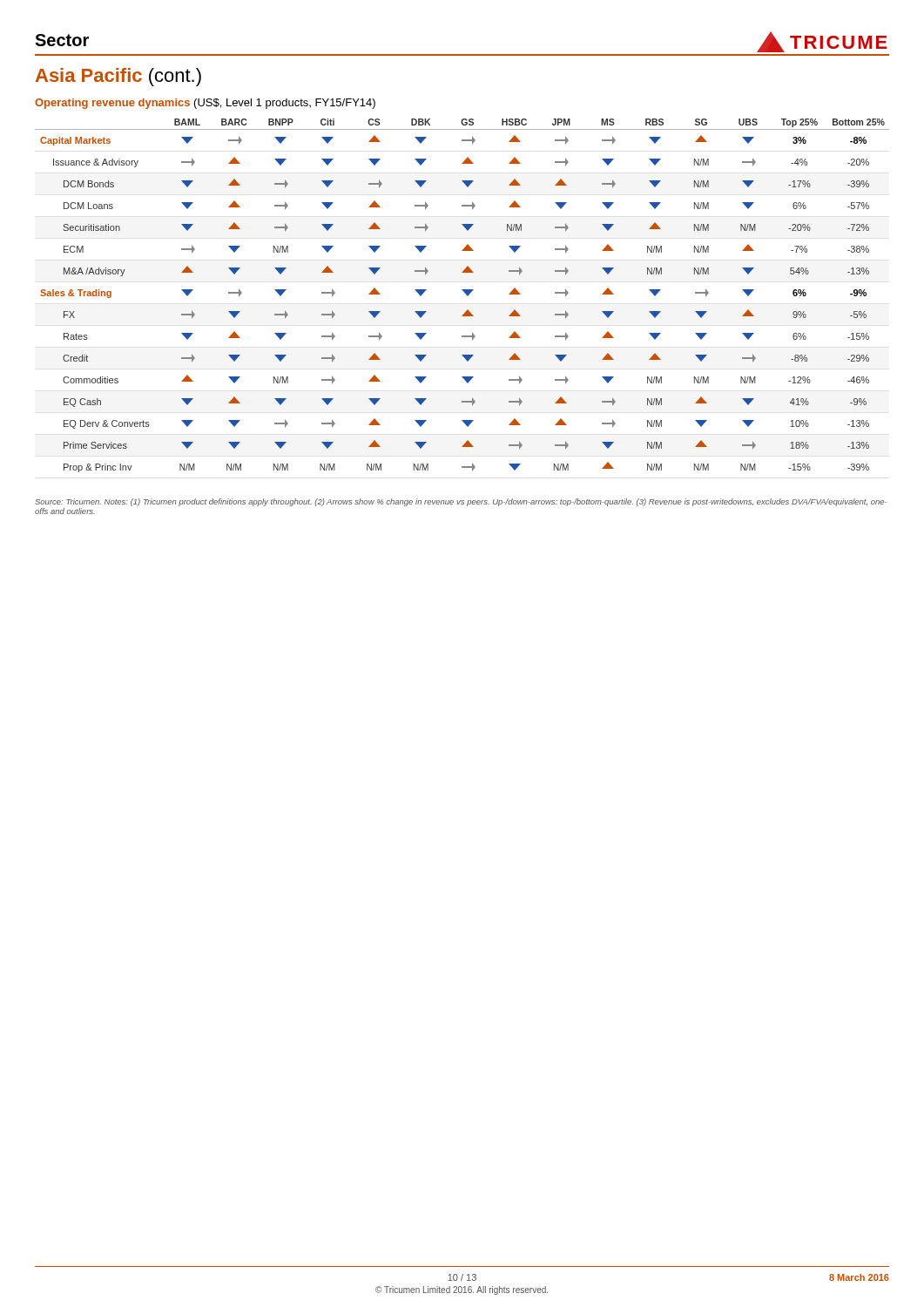Image resolution: width=924 pixels, height=1307 pixels.
Task: Navigate to the region starting "Asia Pacific (cont.)"
Action: pos(118,75)
